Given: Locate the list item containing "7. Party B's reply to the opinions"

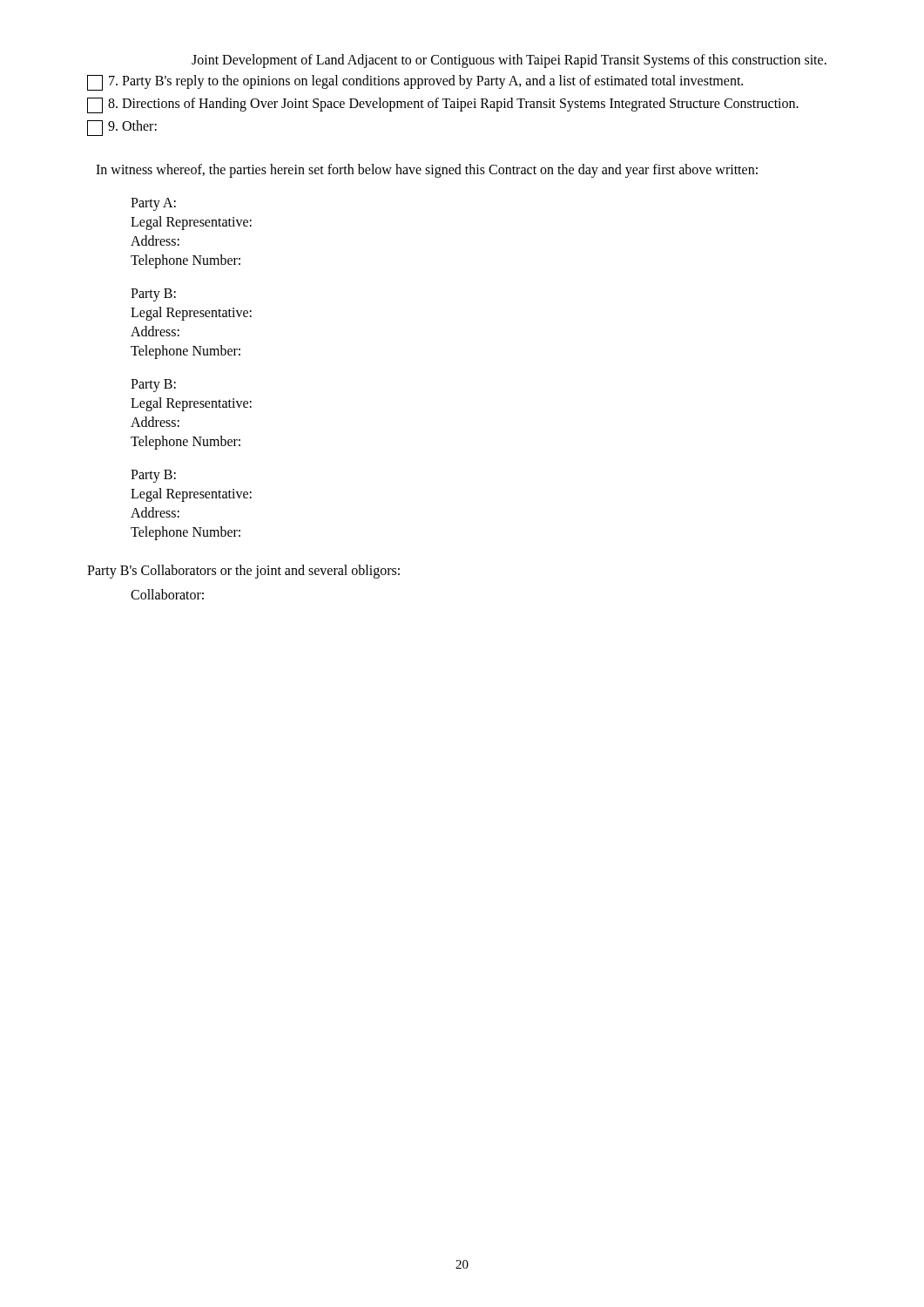Looking at the screenshot, I should click(x=416, y=82).
